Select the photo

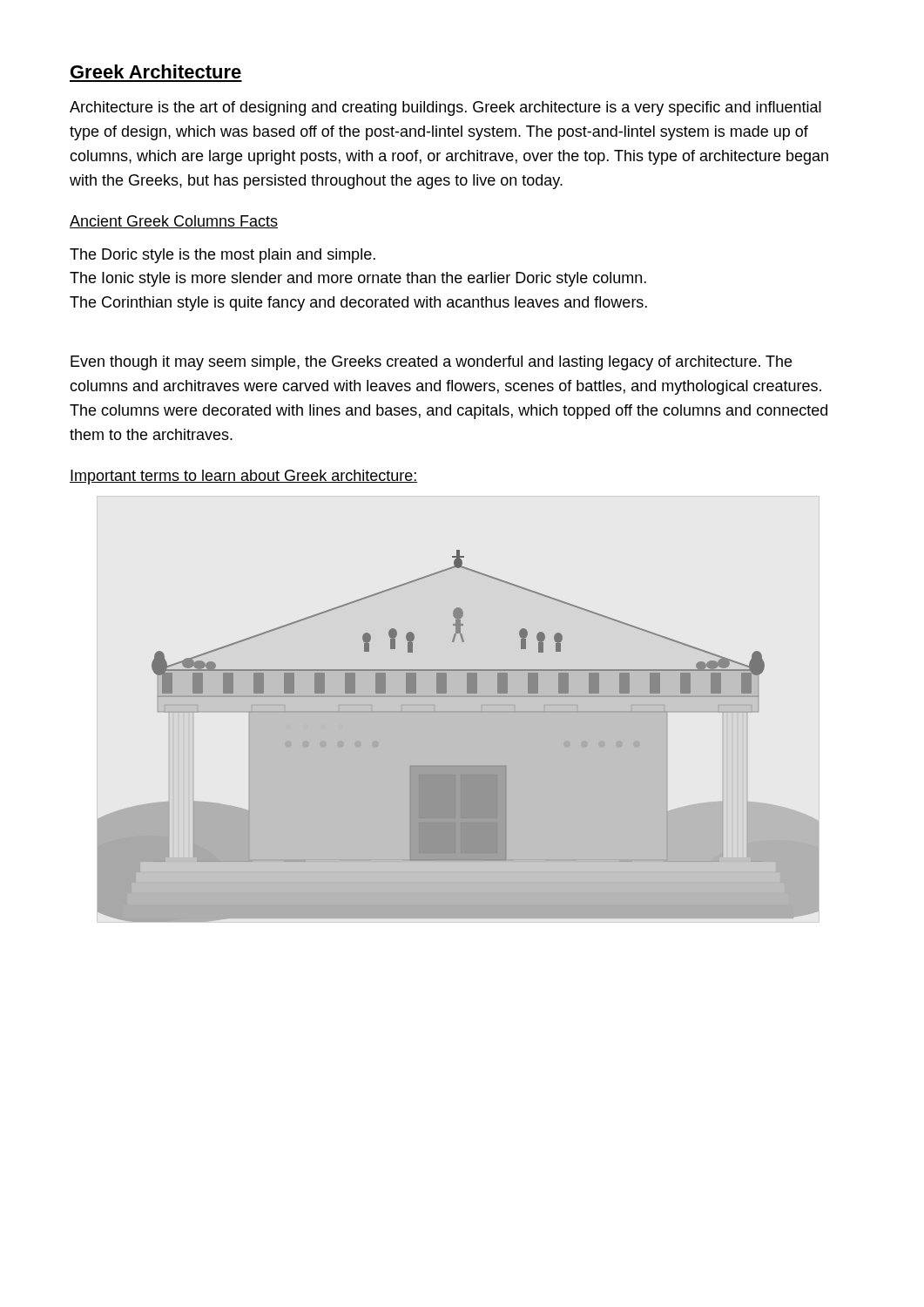point(458,711)
